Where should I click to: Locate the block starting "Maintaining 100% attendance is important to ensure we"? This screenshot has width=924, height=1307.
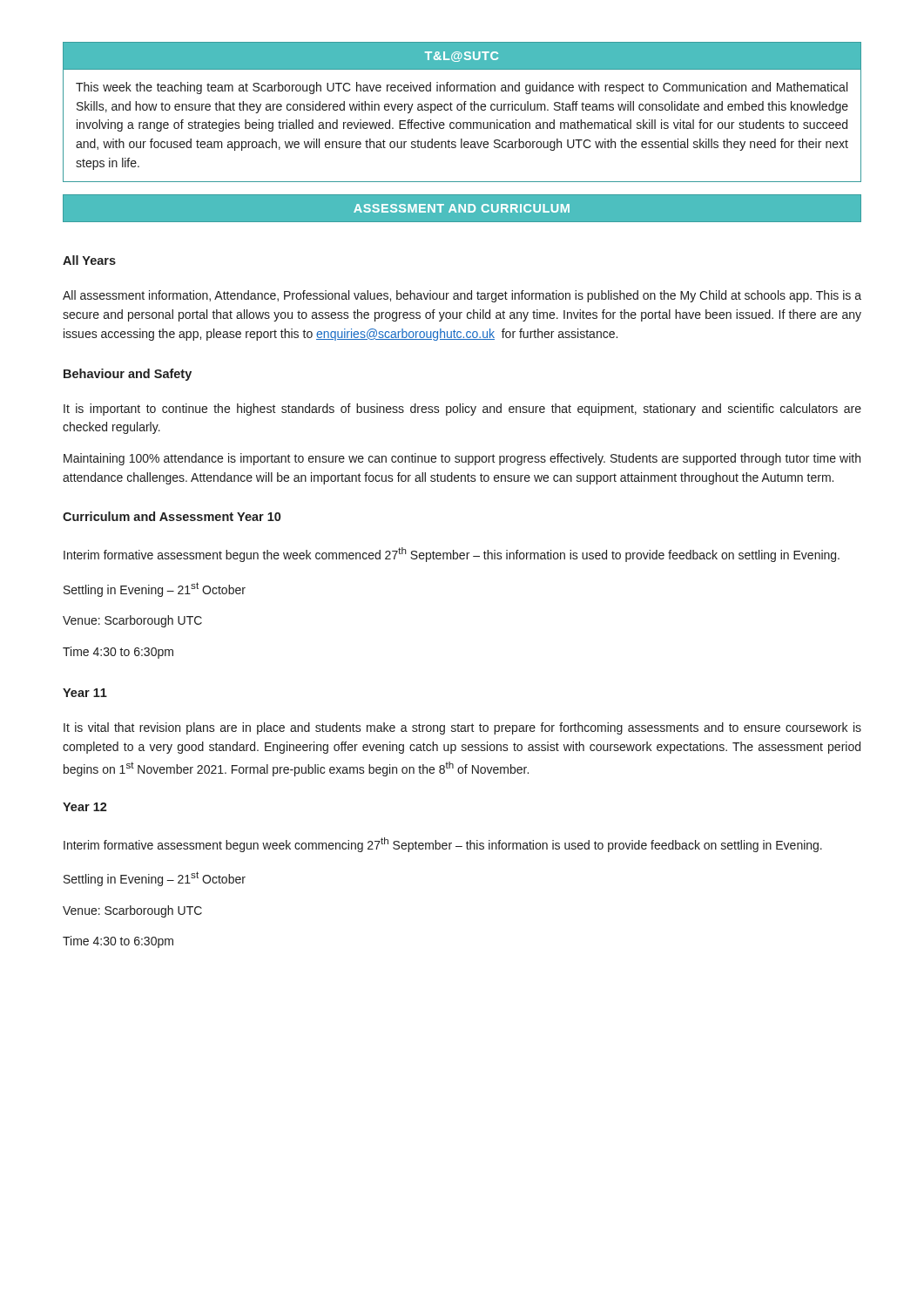462,468
